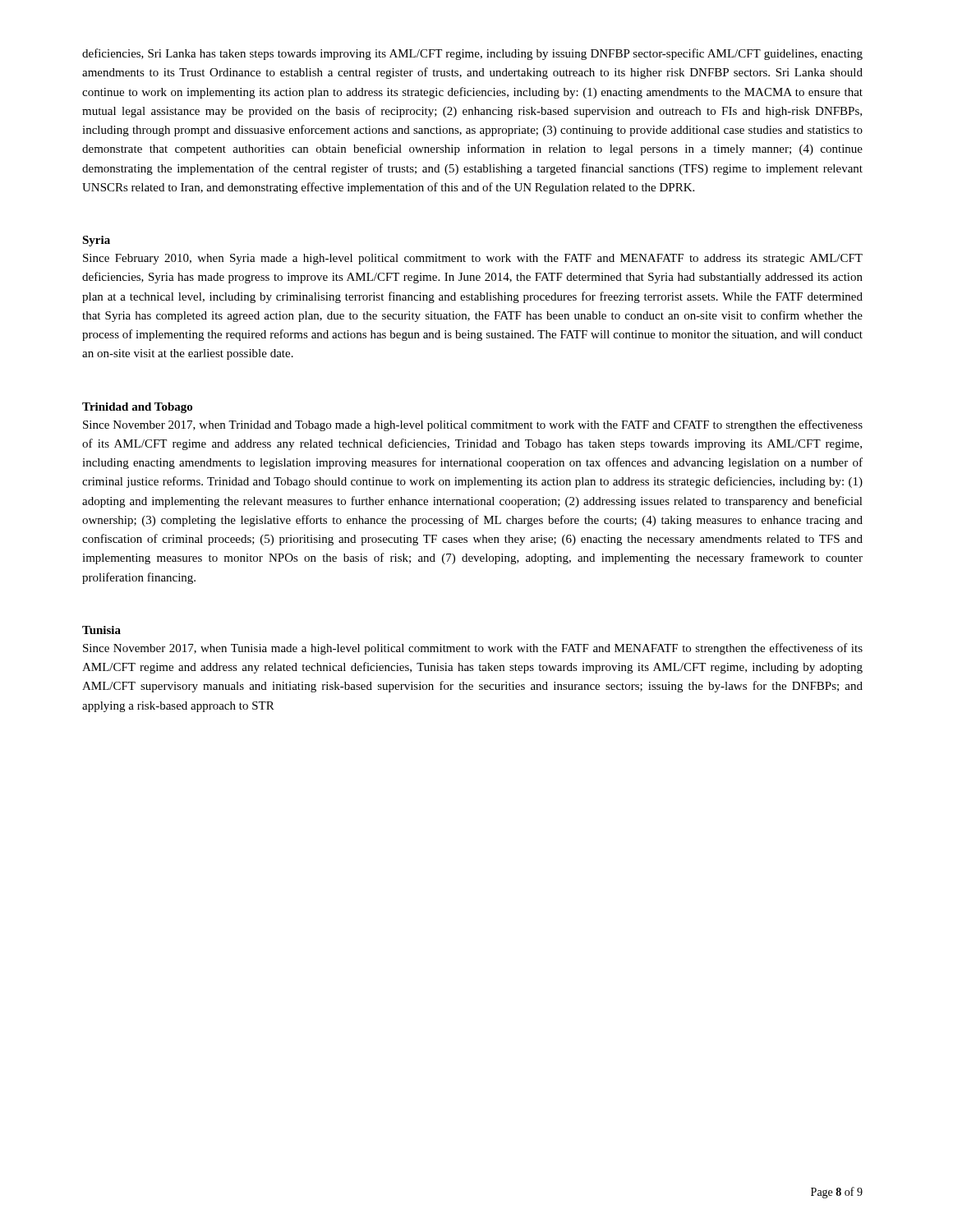Screen dimensions: 1232x953
Task: Locate the text starting "Since November 2017, when Trinidad and"
Action: tap(472, 501)
